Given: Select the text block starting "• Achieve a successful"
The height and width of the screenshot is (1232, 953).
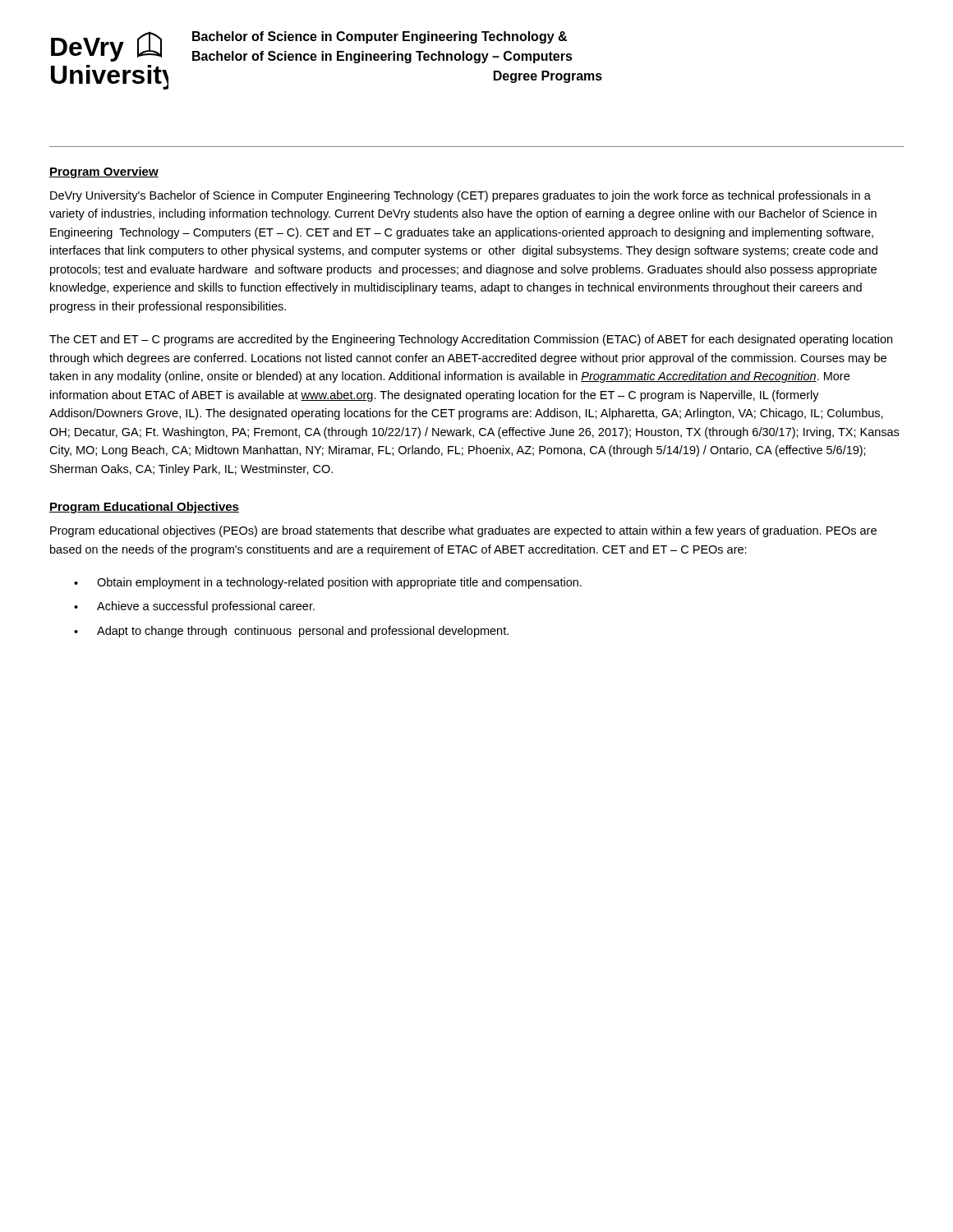Looking at the screenshot, I should pos(194,607).
